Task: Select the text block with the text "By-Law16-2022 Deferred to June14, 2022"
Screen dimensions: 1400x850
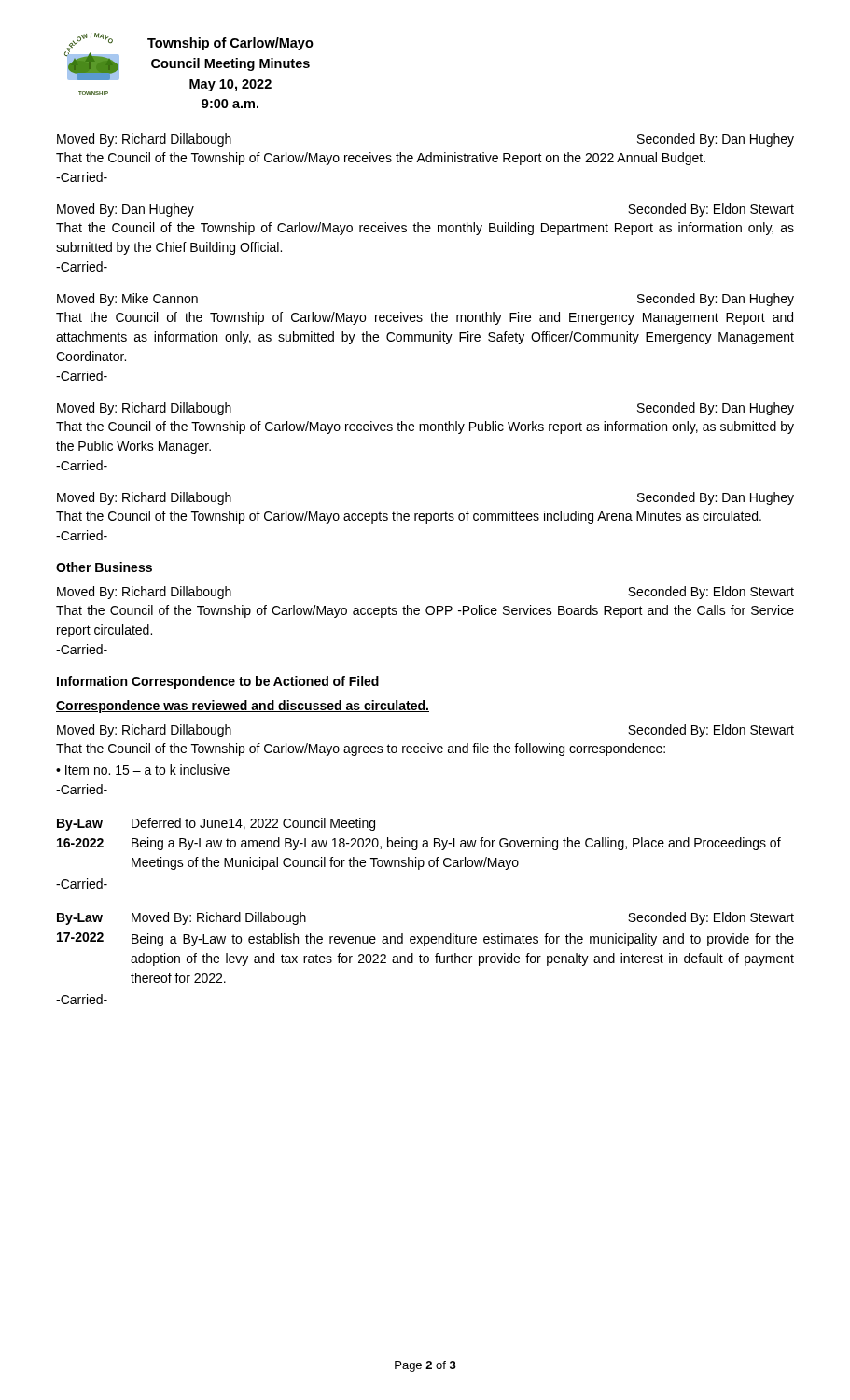Action: coord(425,853)
